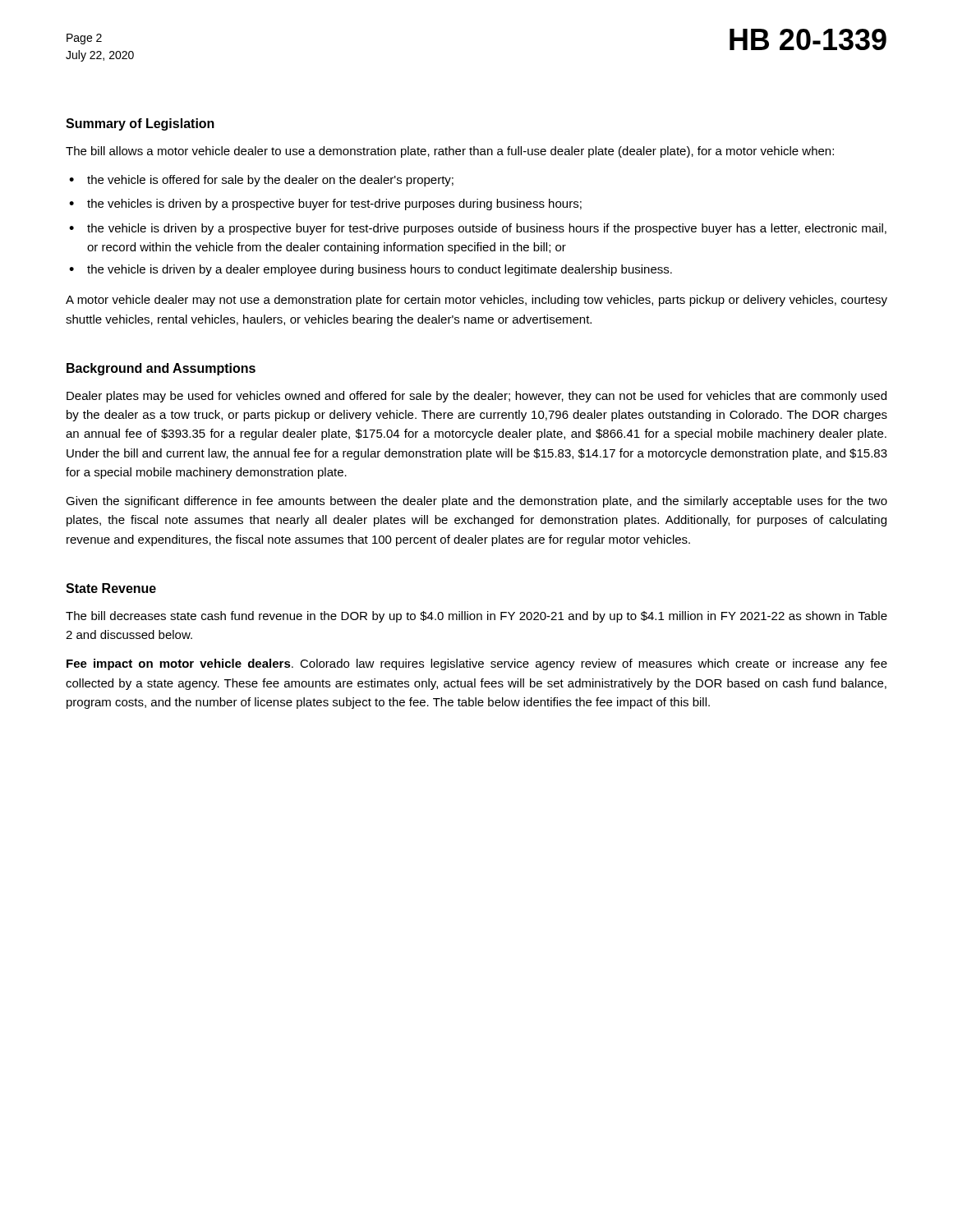Click on the text block that says "The bill decreases state"

(x=476, y=625)
